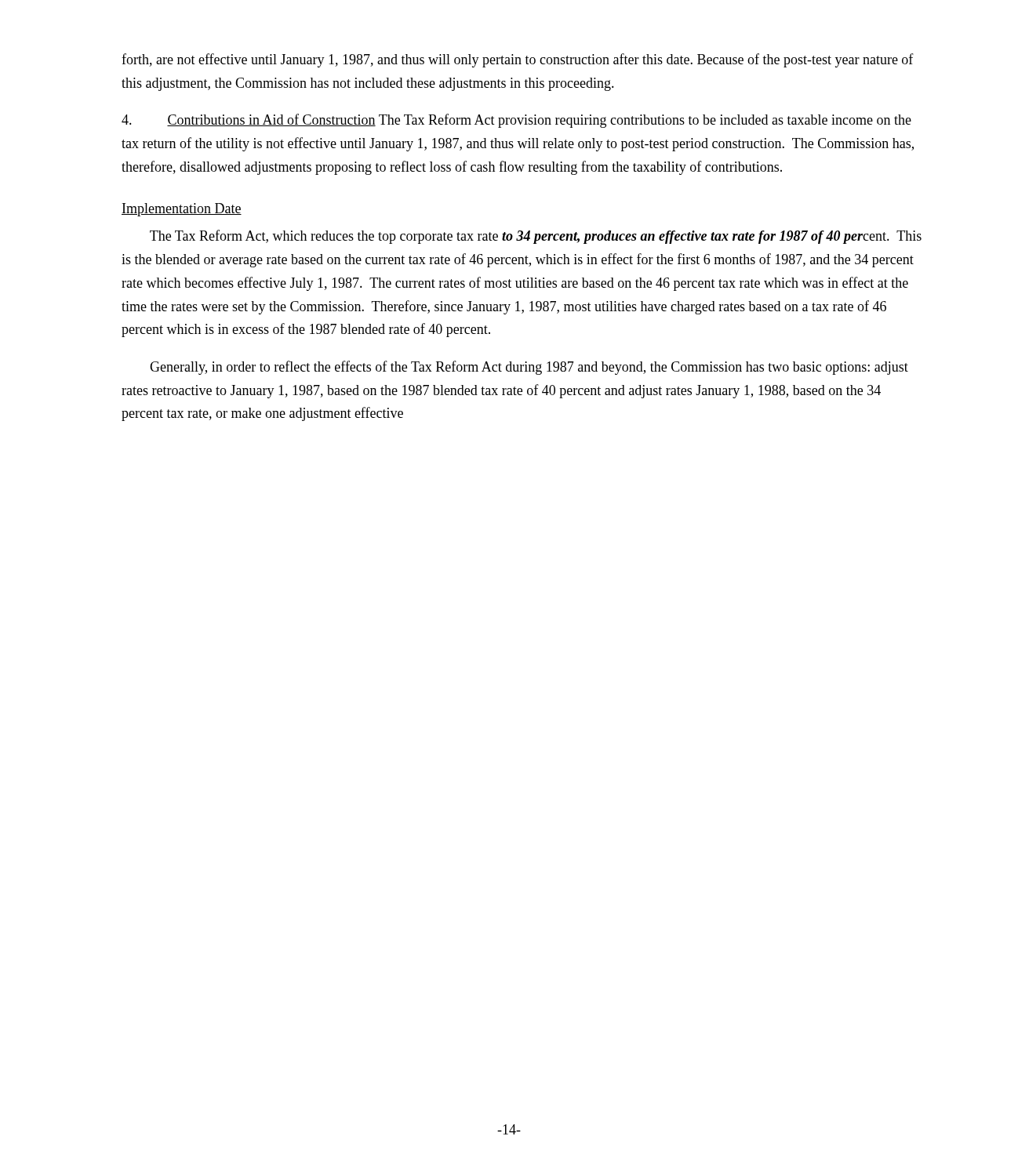Locate the section header that reads "Implementation Date"
This screenshot has width=1018, height=1176.
click(181, 209)
